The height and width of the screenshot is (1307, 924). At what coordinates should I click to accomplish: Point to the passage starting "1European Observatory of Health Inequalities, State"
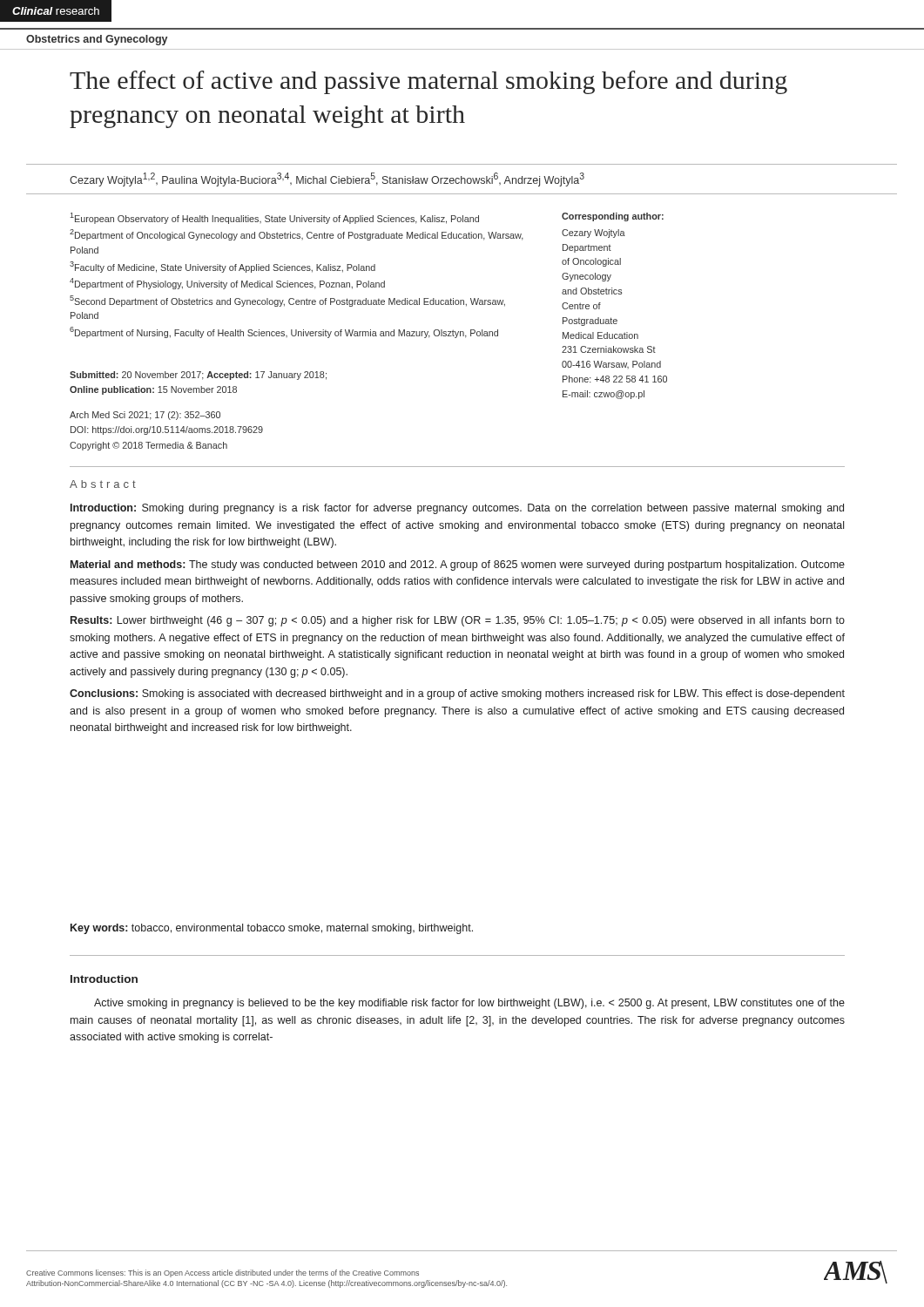coord(297,274)
